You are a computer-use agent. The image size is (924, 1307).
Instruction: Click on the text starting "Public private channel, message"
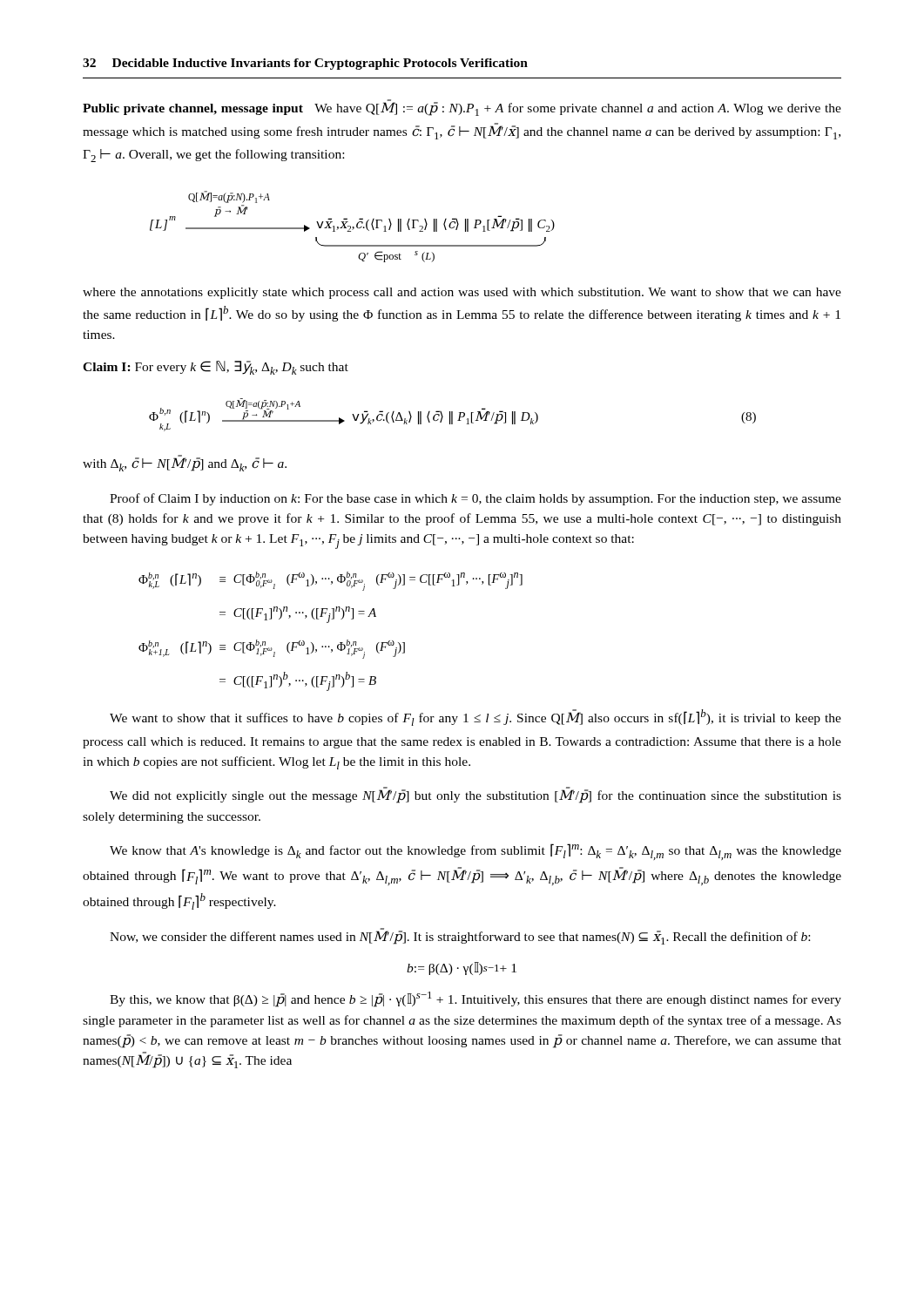[x=462, y=133]
